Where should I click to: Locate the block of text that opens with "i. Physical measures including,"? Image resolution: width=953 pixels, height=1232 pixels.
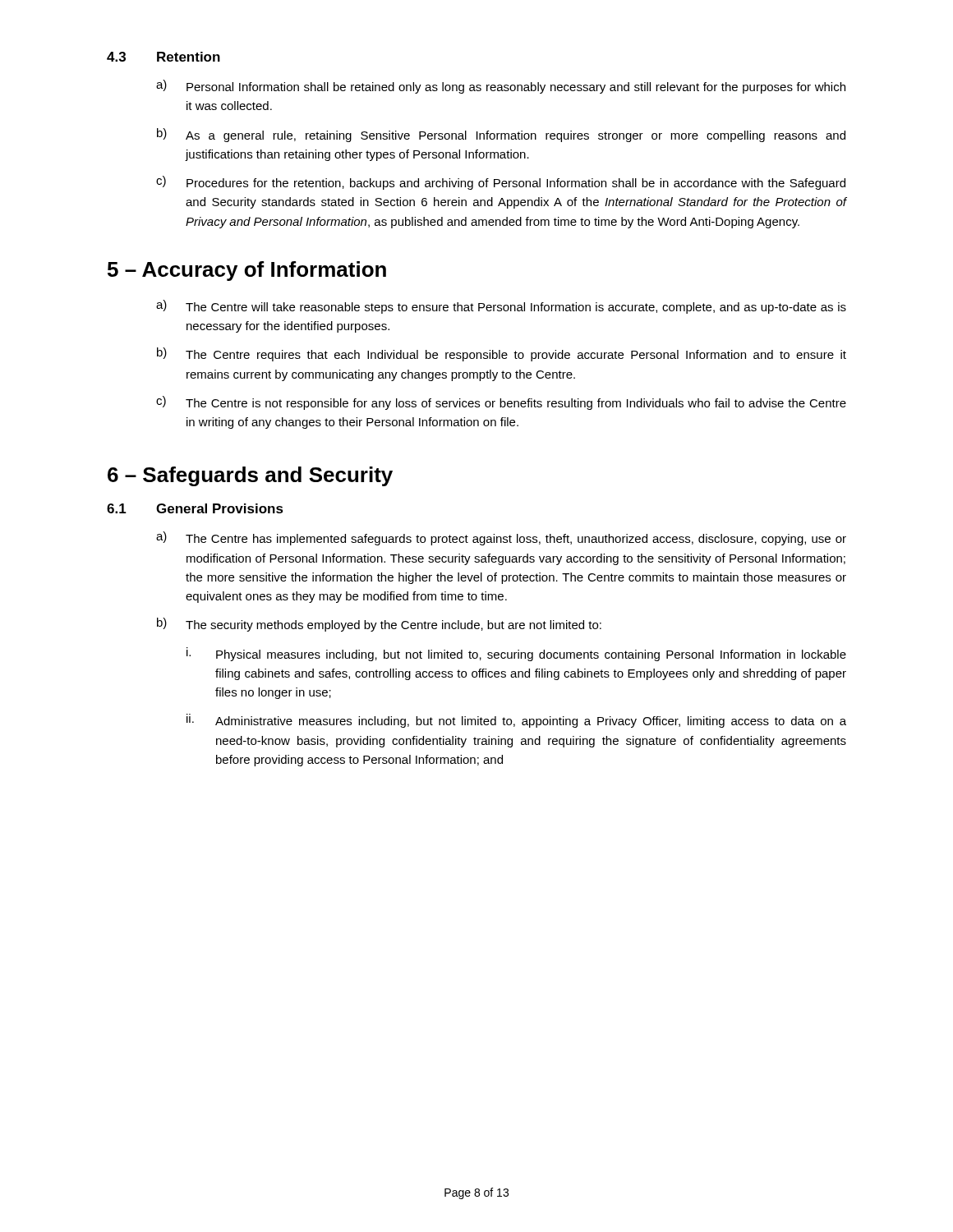coord(516,673)
